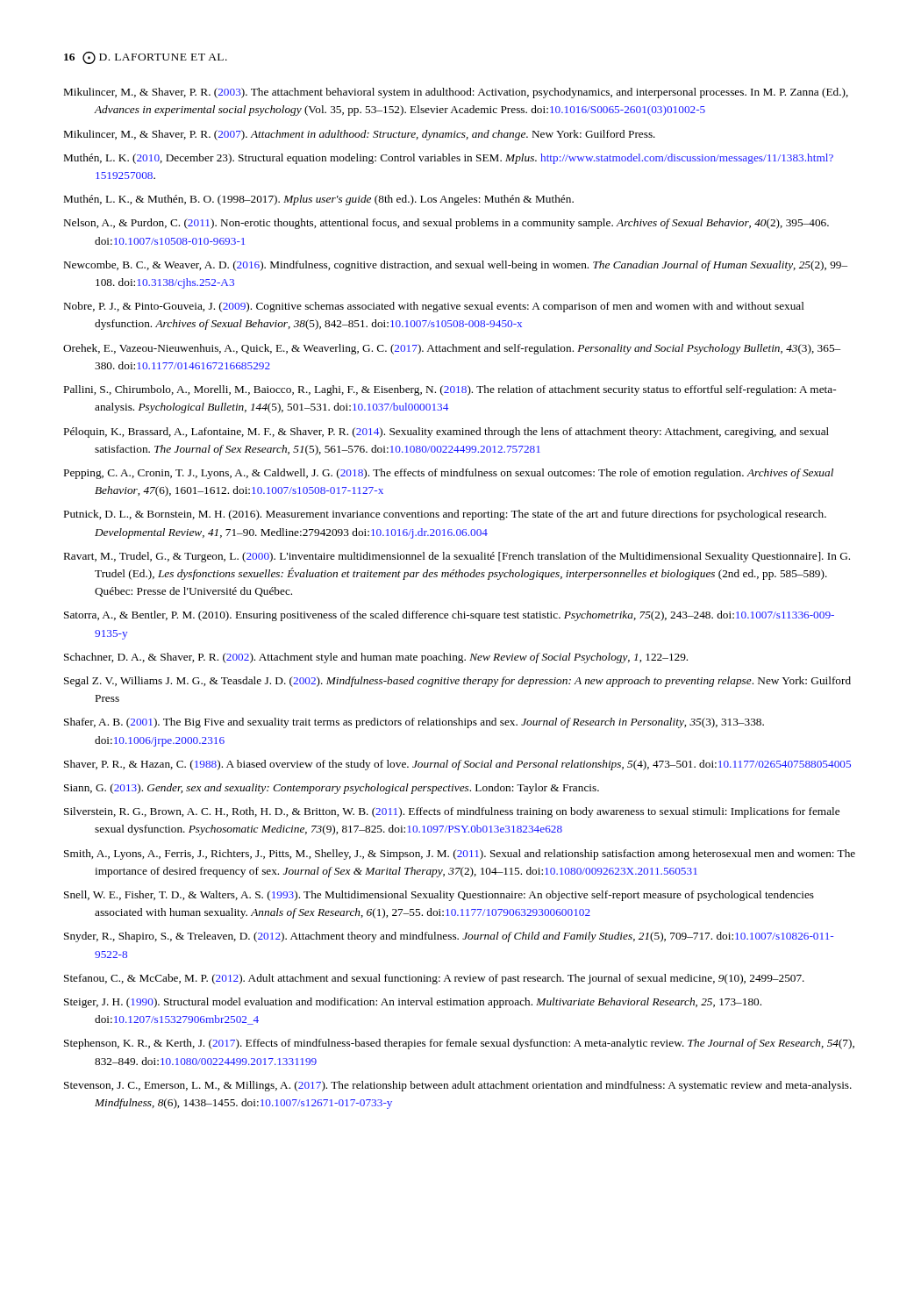Click the passage that begins "Satorra, A., & Bentler, P."
Viewport: 921px width, 1316px height.
coord(449,624)
